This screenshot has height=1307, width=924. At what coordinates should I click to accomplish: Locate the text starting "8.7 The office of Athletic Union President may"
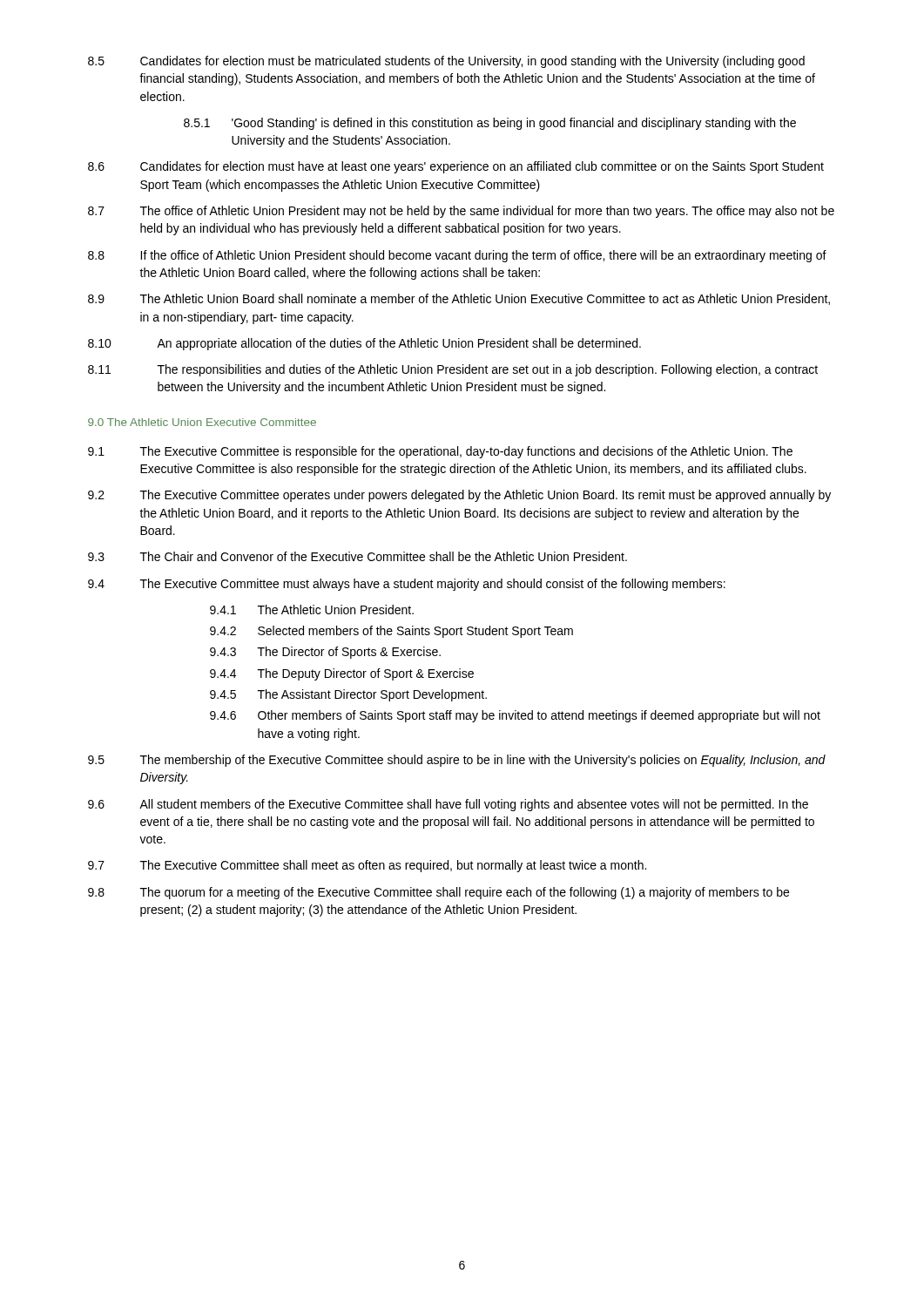pos(462,220)
